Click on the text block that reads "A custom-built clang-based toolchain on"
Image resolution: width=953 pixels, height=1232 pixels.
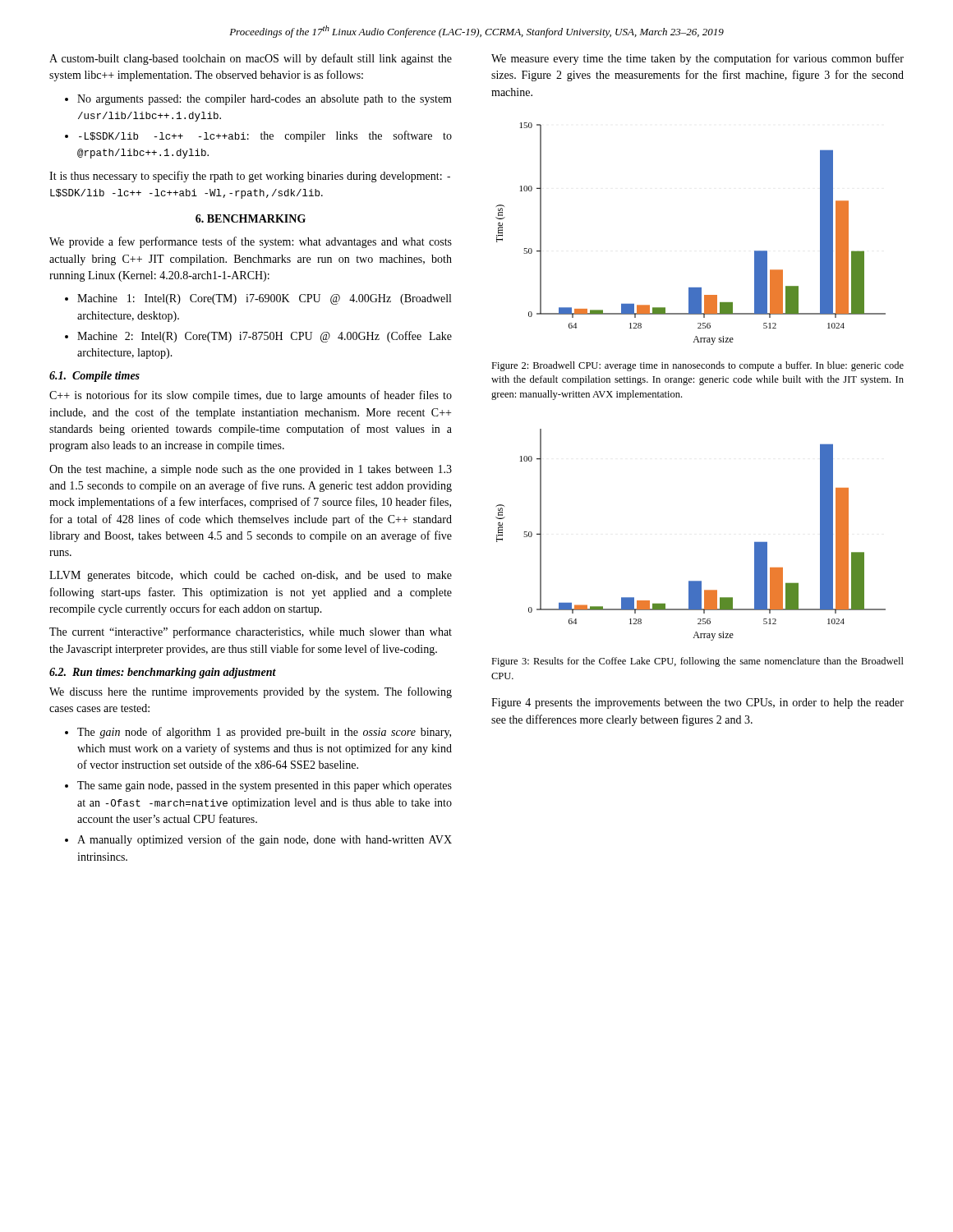[x=251, y=68]
